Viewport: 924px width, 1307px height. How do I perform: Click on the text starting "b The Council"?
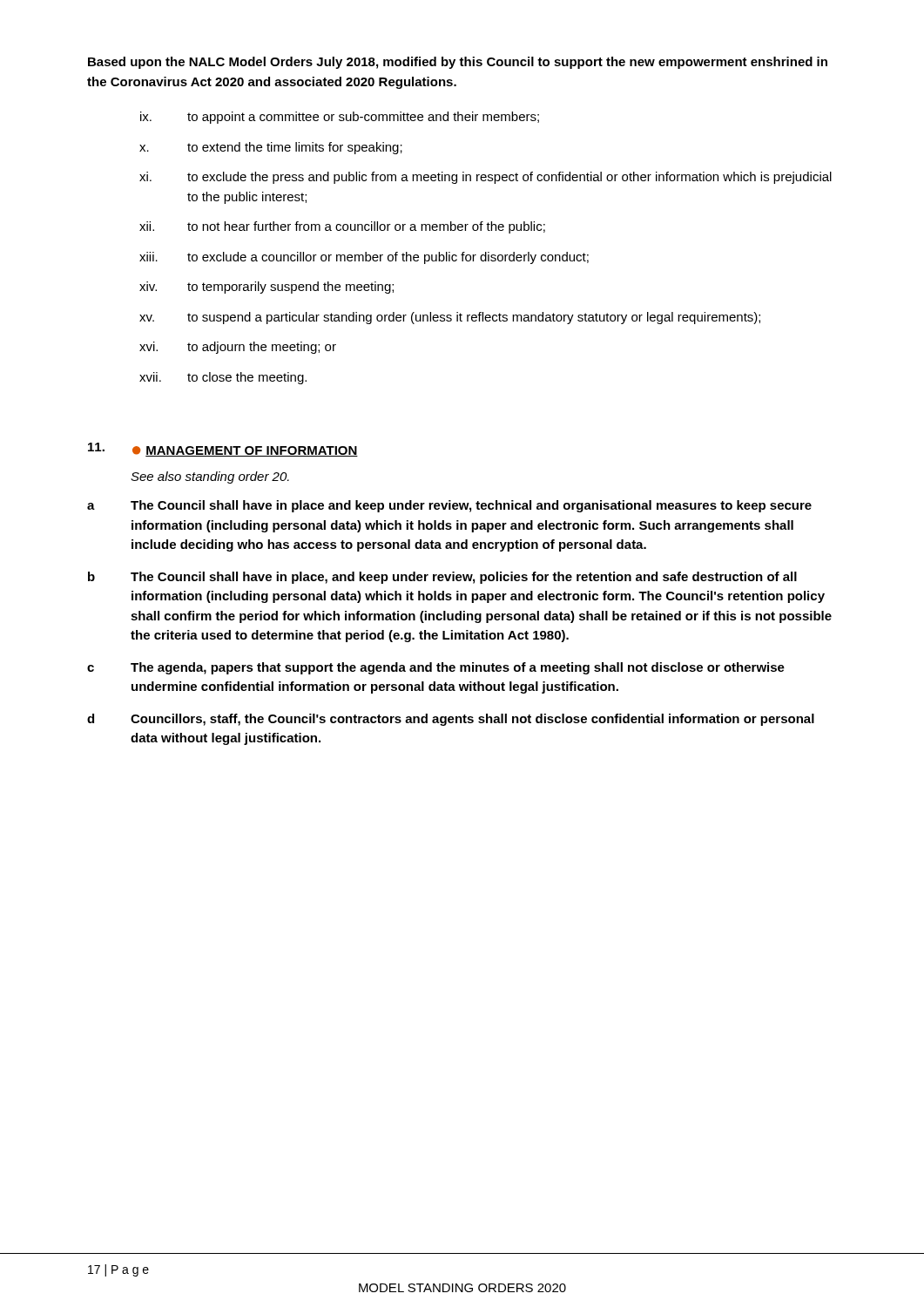[462, 606]
